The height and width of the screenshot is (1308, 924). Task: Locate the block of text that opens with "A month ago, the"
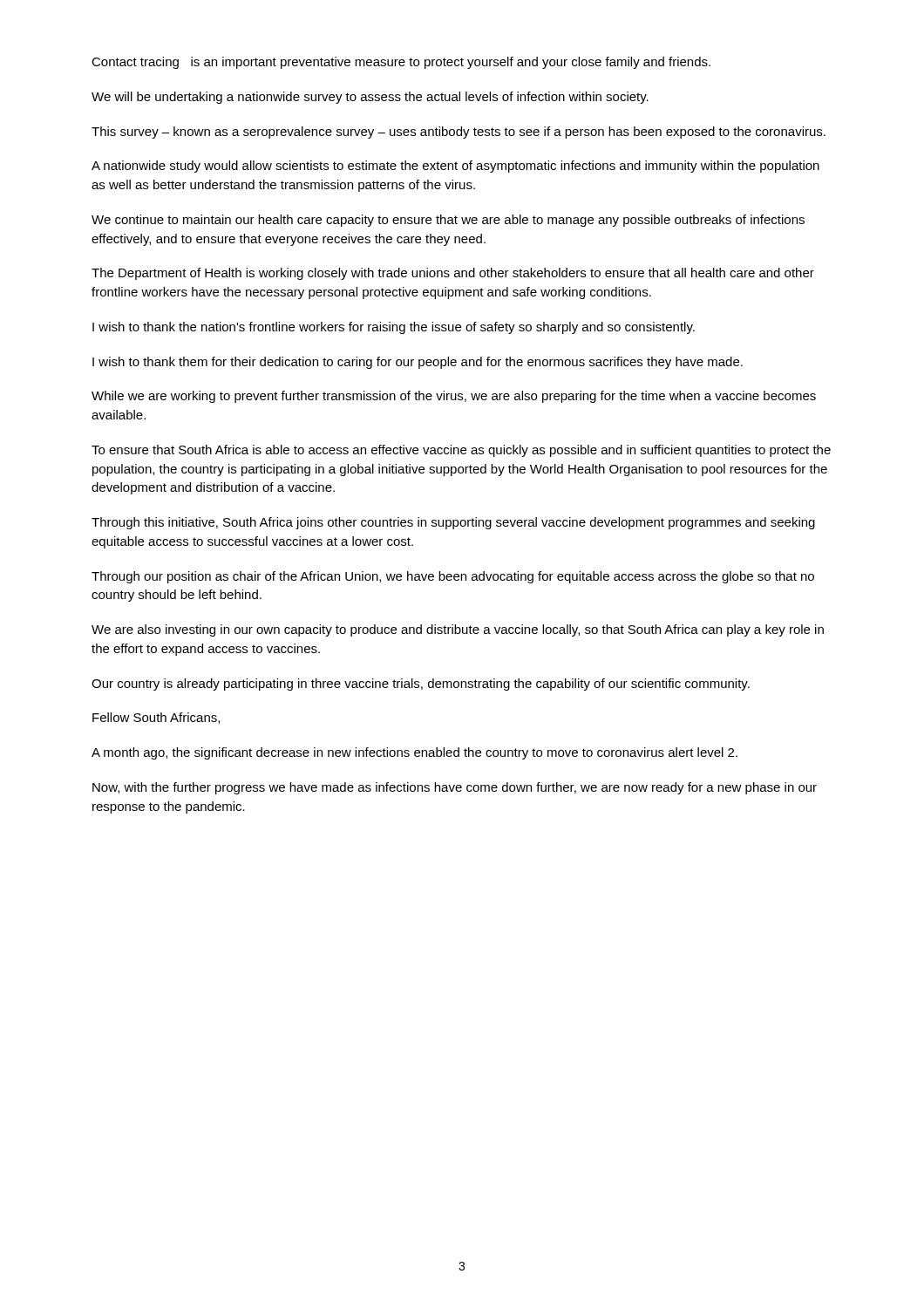(x=415, y=752)
